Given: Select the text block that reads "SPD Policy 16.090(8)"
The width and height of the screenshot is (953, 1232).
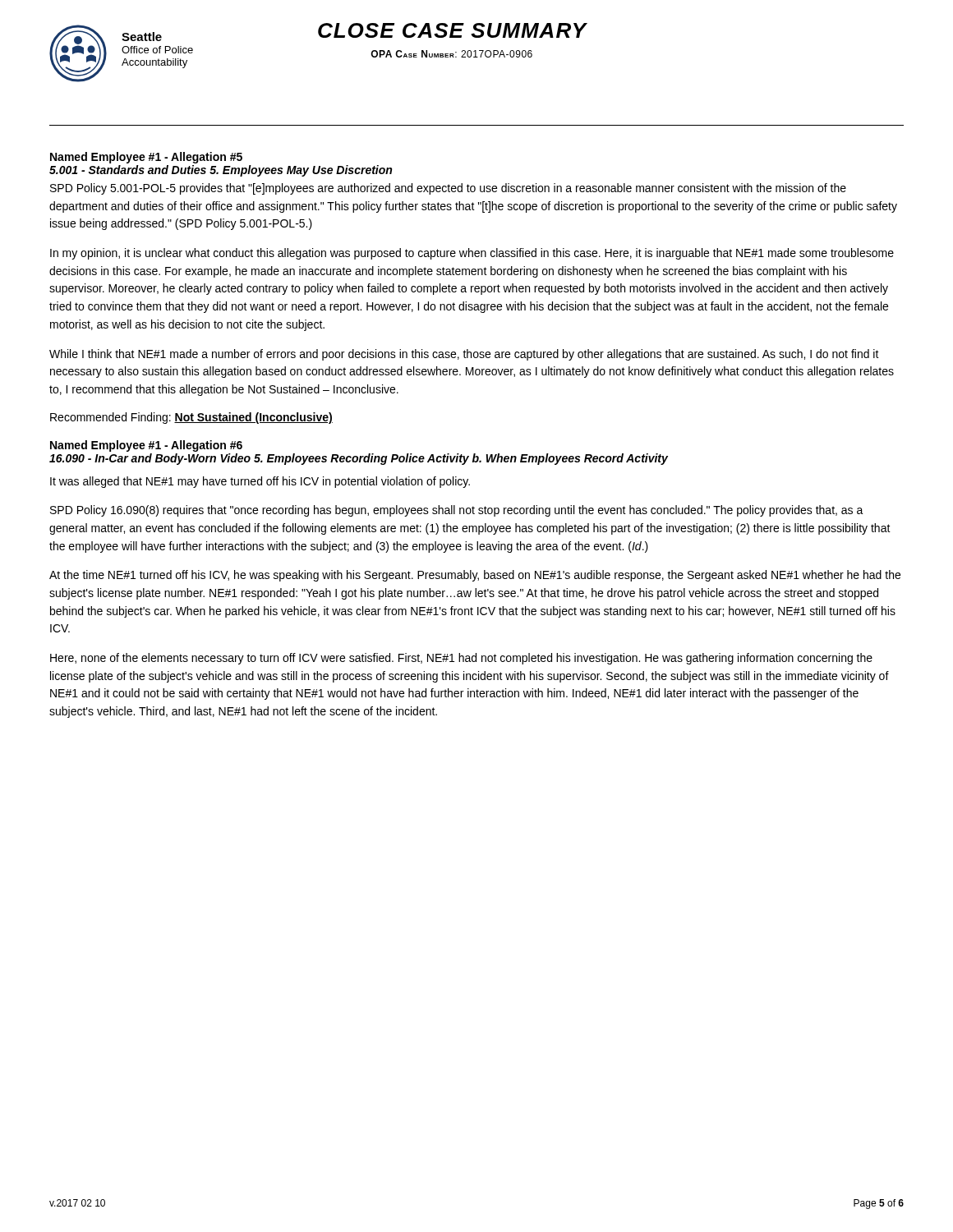Looking at the screenshot, I should tap(470, 528).
